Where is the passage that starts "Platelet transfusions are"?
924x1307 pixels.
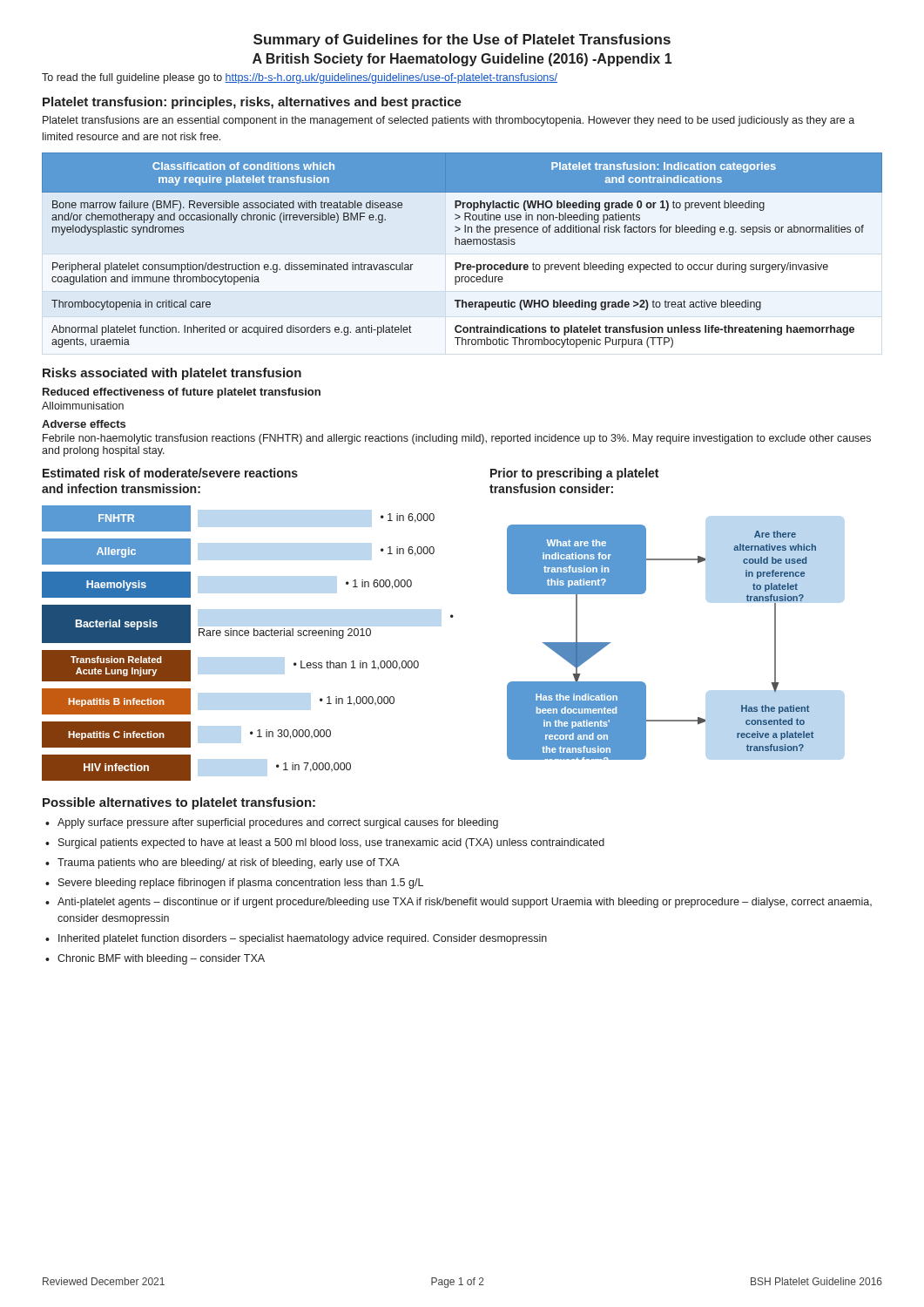(448, 128)
